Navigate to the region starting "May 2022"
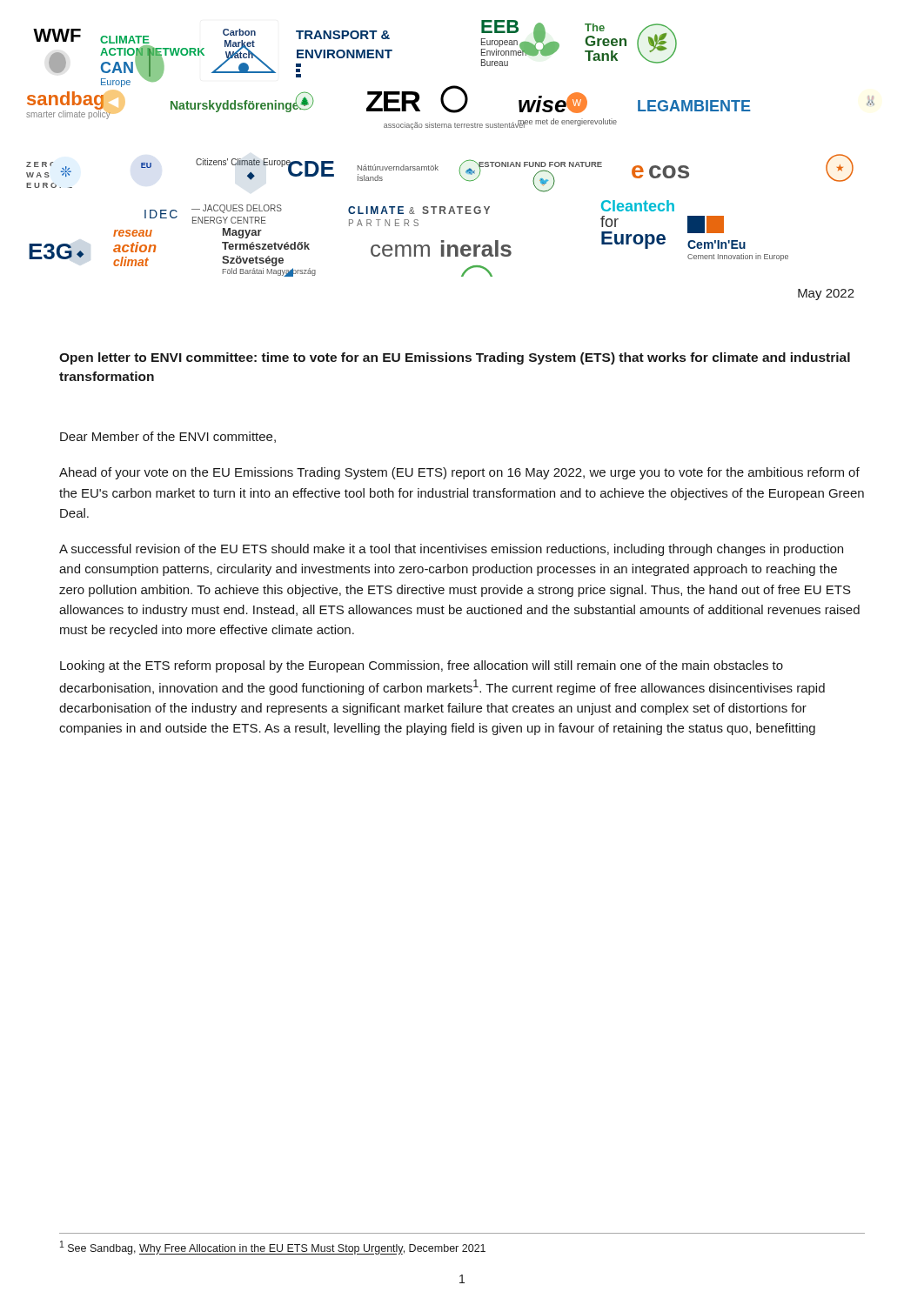Image resolution: width=924 pixels, height=1305 pixels. [826, 293]
